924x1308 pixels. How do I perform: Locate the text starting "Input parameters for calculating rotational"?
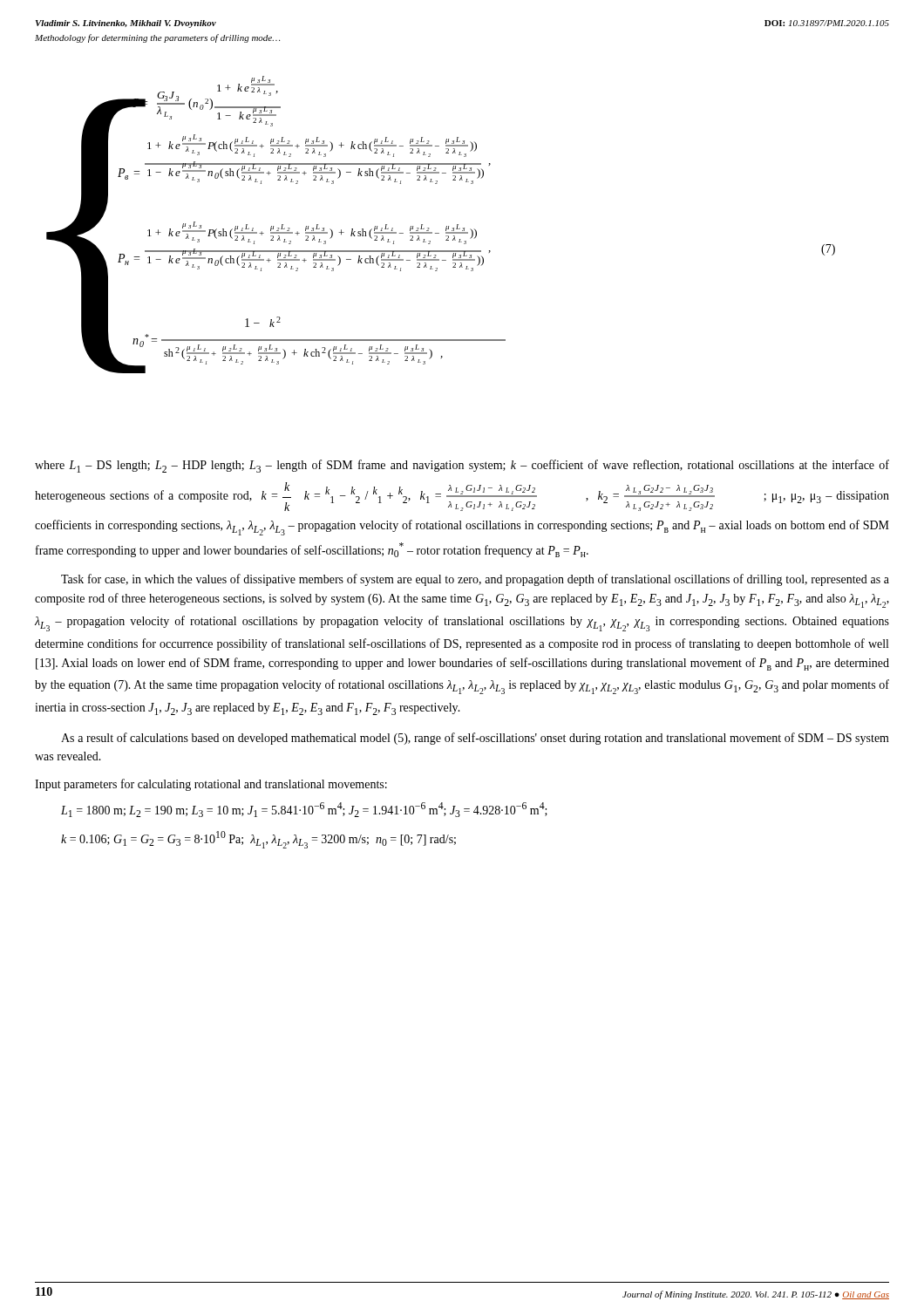click(211, 784)
